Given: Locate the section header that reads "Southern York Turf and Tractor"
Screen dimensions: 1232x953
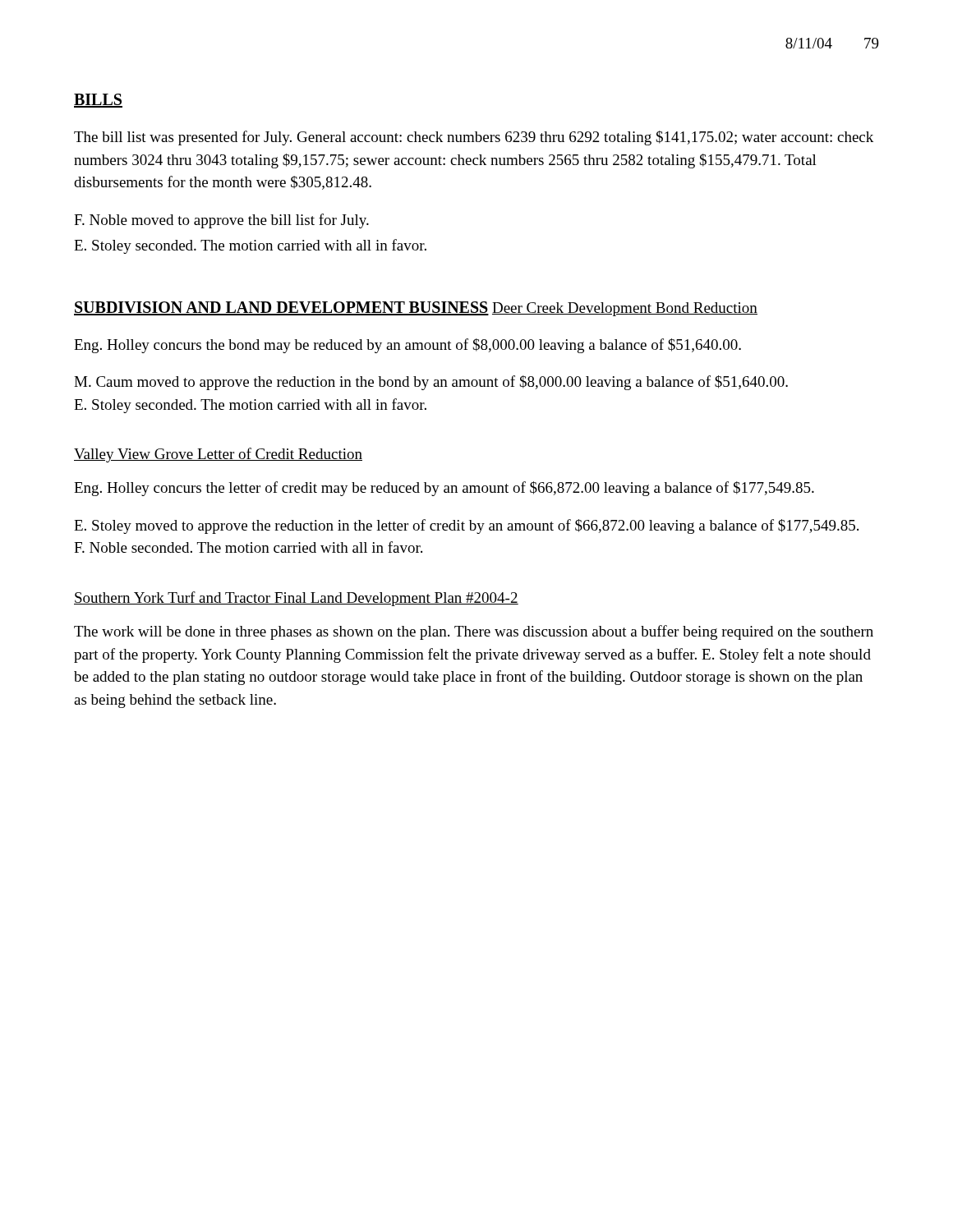Looking at the screenshot, I should click(x=296, y=598).
